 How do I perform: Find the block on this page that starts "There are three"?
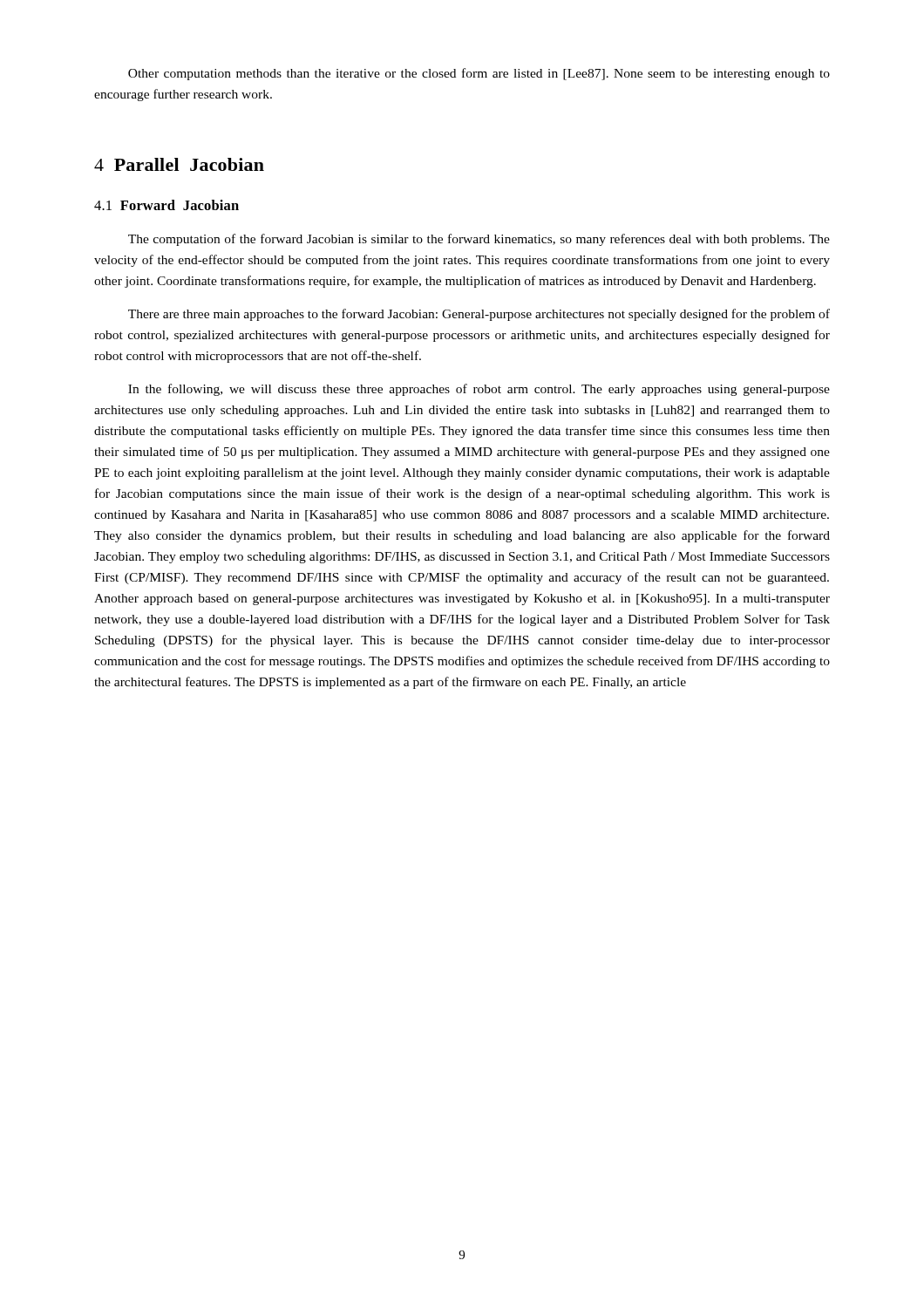click(462, 335)
